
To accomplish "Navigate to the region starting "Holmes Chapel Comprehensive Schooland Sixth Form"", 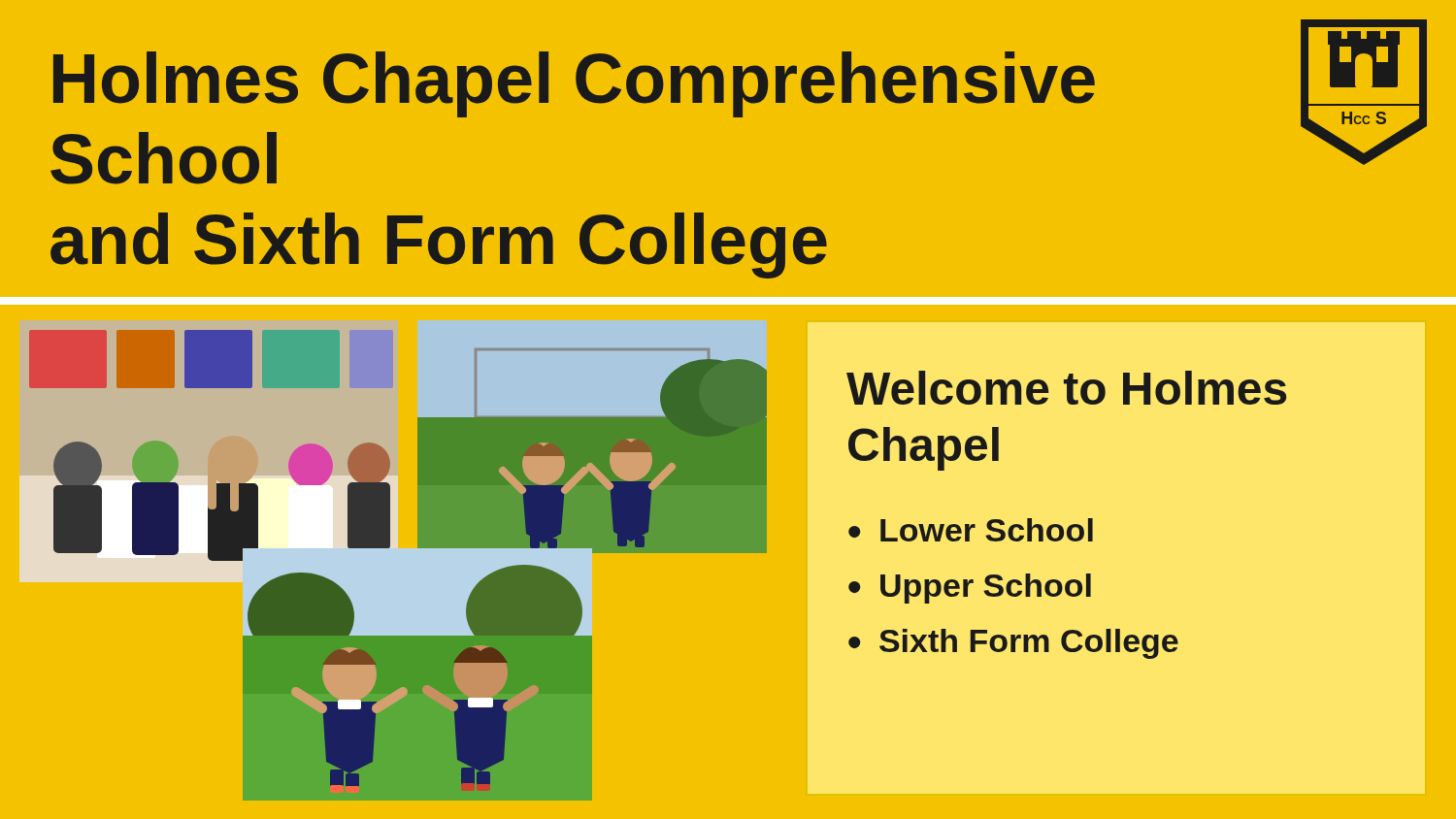I will (x=574, y=84).
